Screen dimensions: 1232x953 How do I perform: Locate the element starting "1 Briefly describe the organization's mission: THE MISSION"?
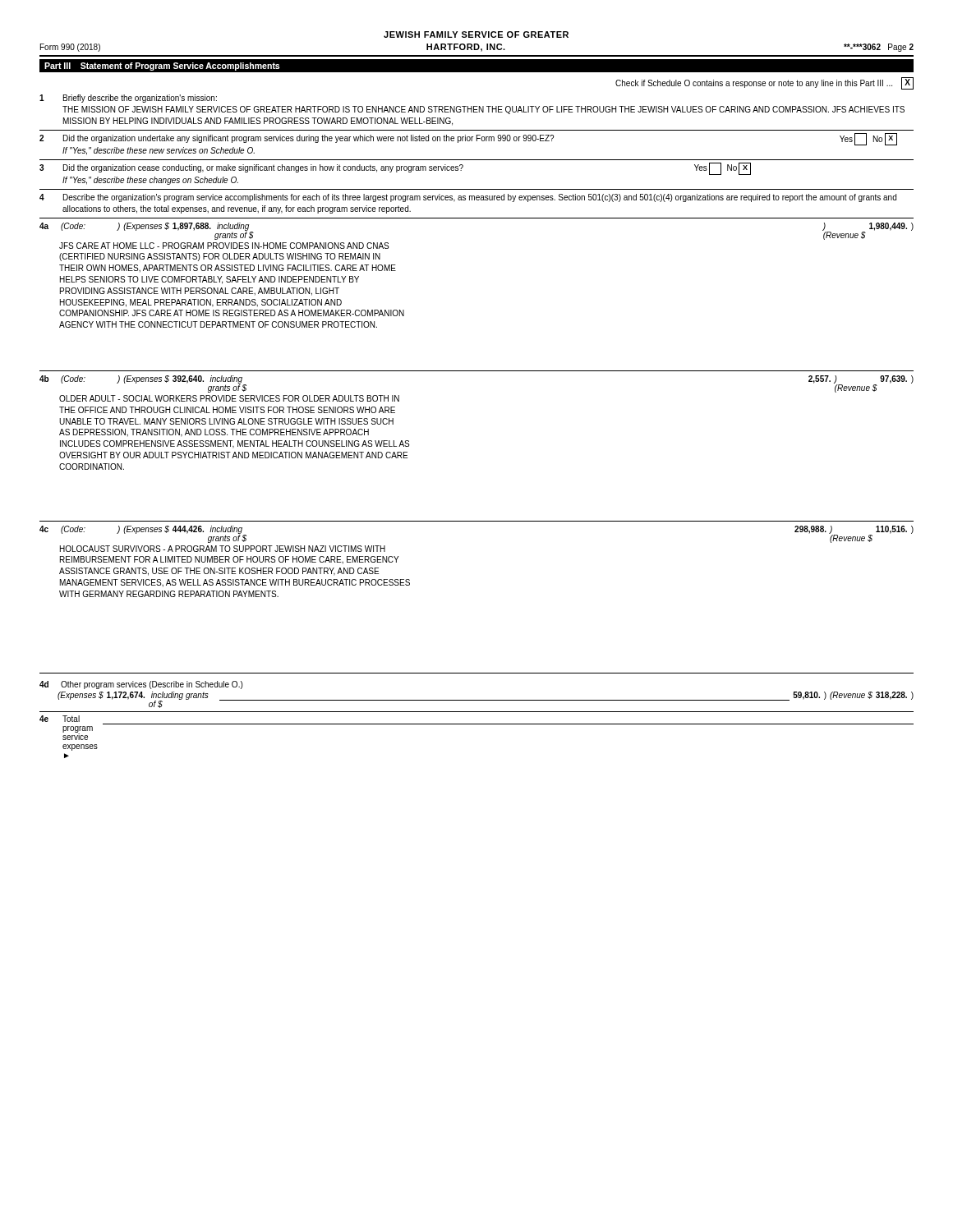[x=476, y=110]
